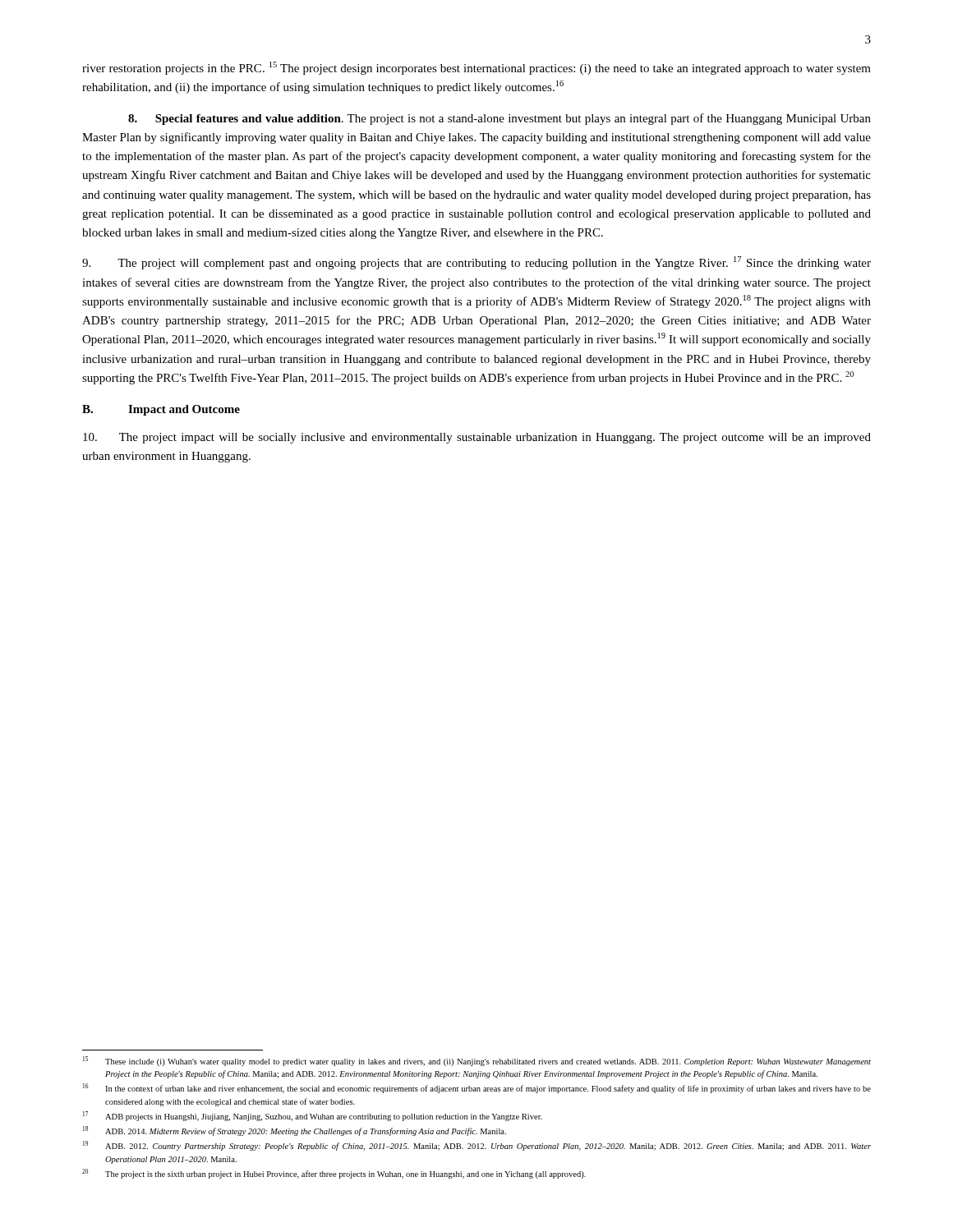The height and width of the screenshot is (1232, 953).
Task: Find the text starting "B. Impact and Outcome"
Action: (x=161, y=409)
